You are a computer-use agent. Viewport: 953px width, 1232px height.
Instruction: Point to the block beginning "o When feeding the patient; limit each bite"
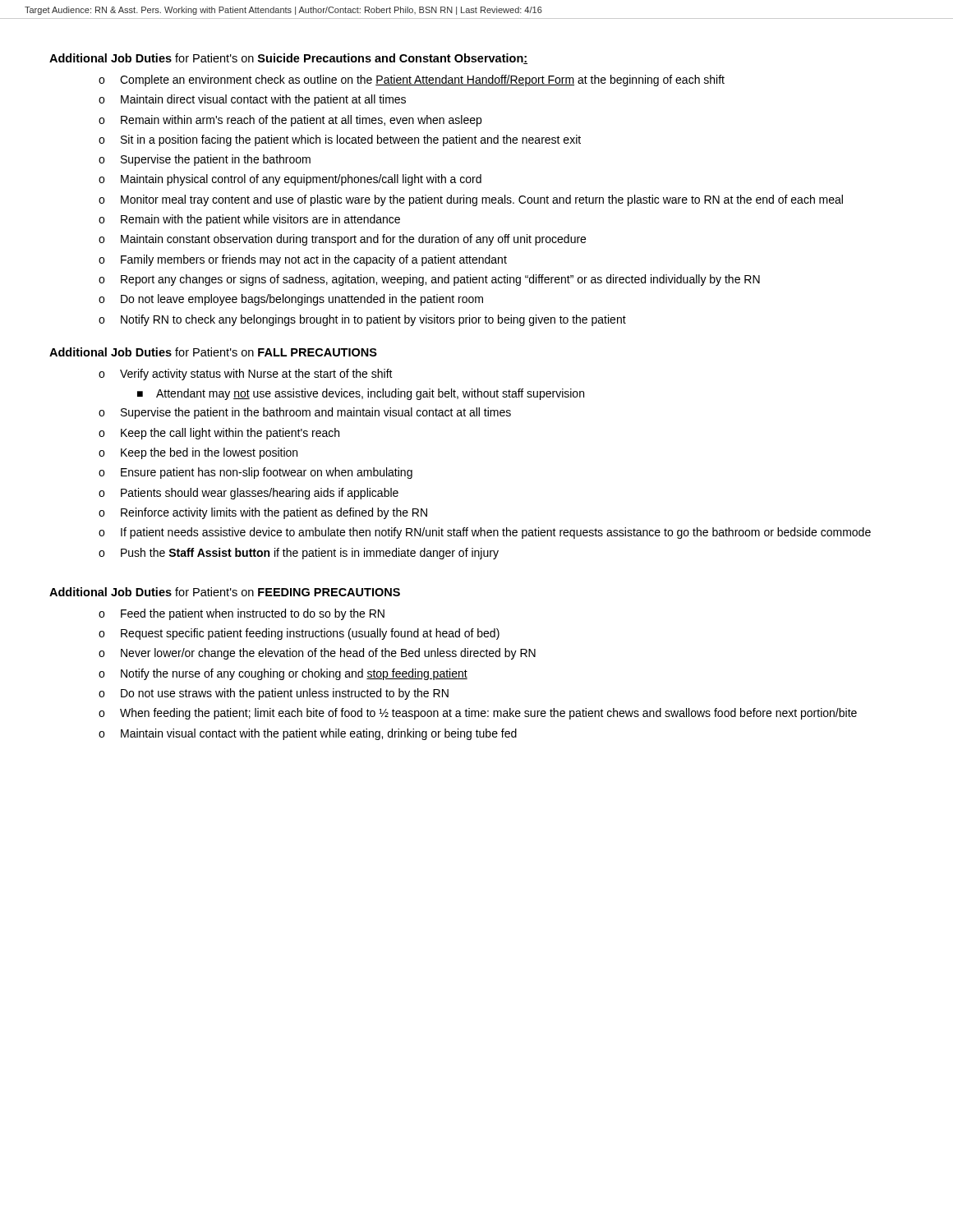pyautogui.click(x=478, y=713)
